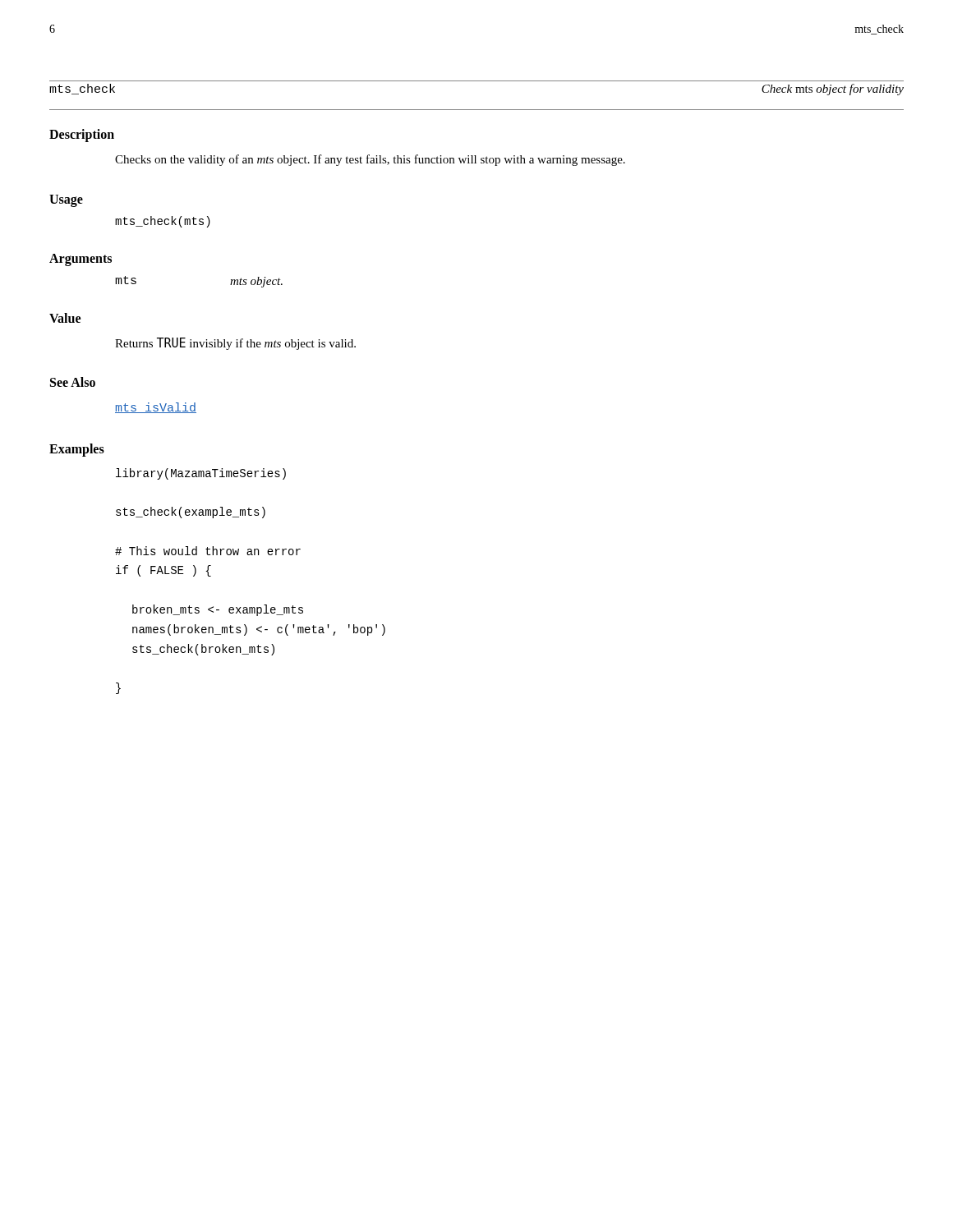The image size is (953, 1232).
Task: Where does it say "See Also"?
Action: (x=72, y=382)
